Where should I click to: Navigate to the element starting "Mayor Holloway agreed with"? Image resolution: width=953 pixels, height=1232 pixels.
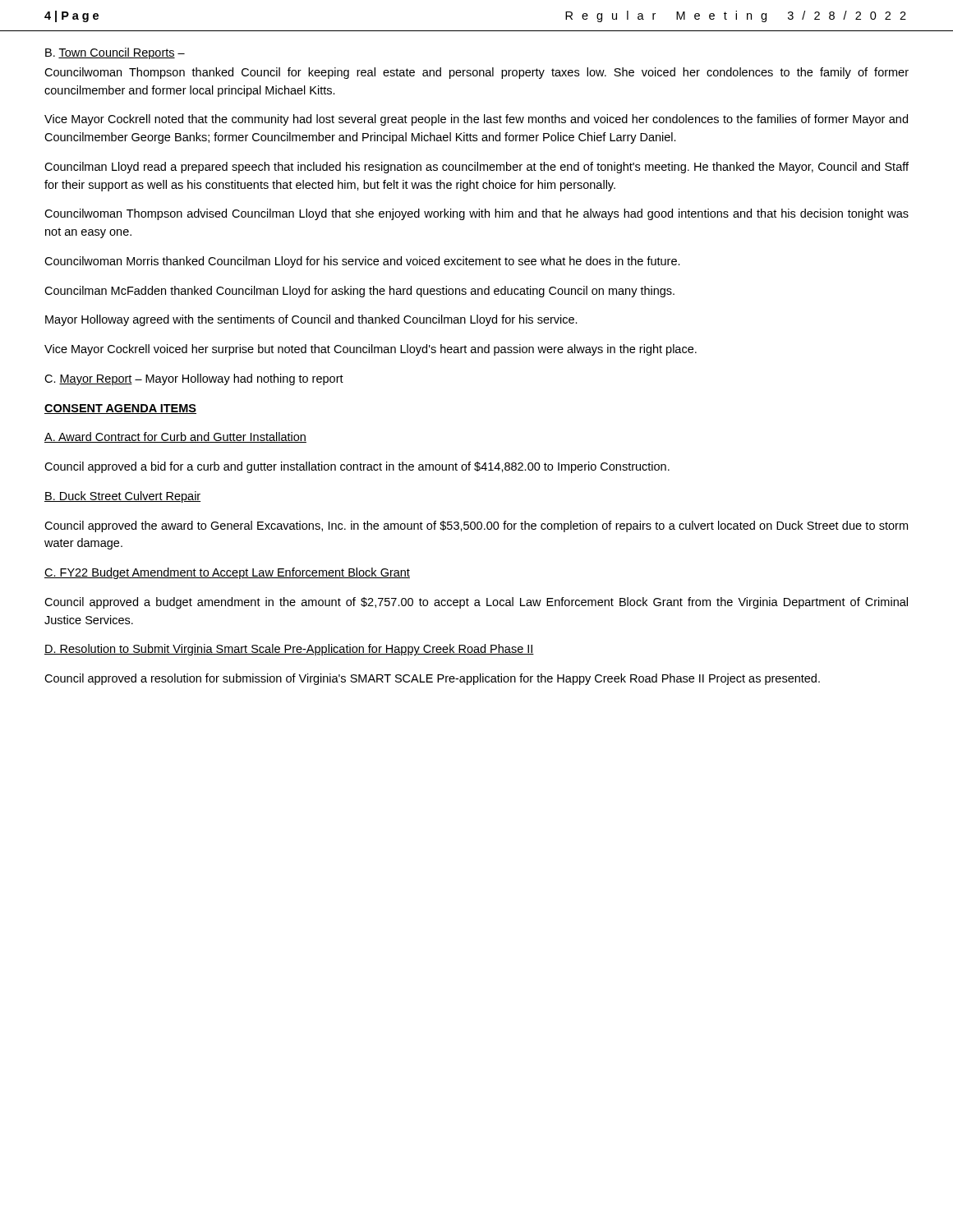(x=476, y=320)
